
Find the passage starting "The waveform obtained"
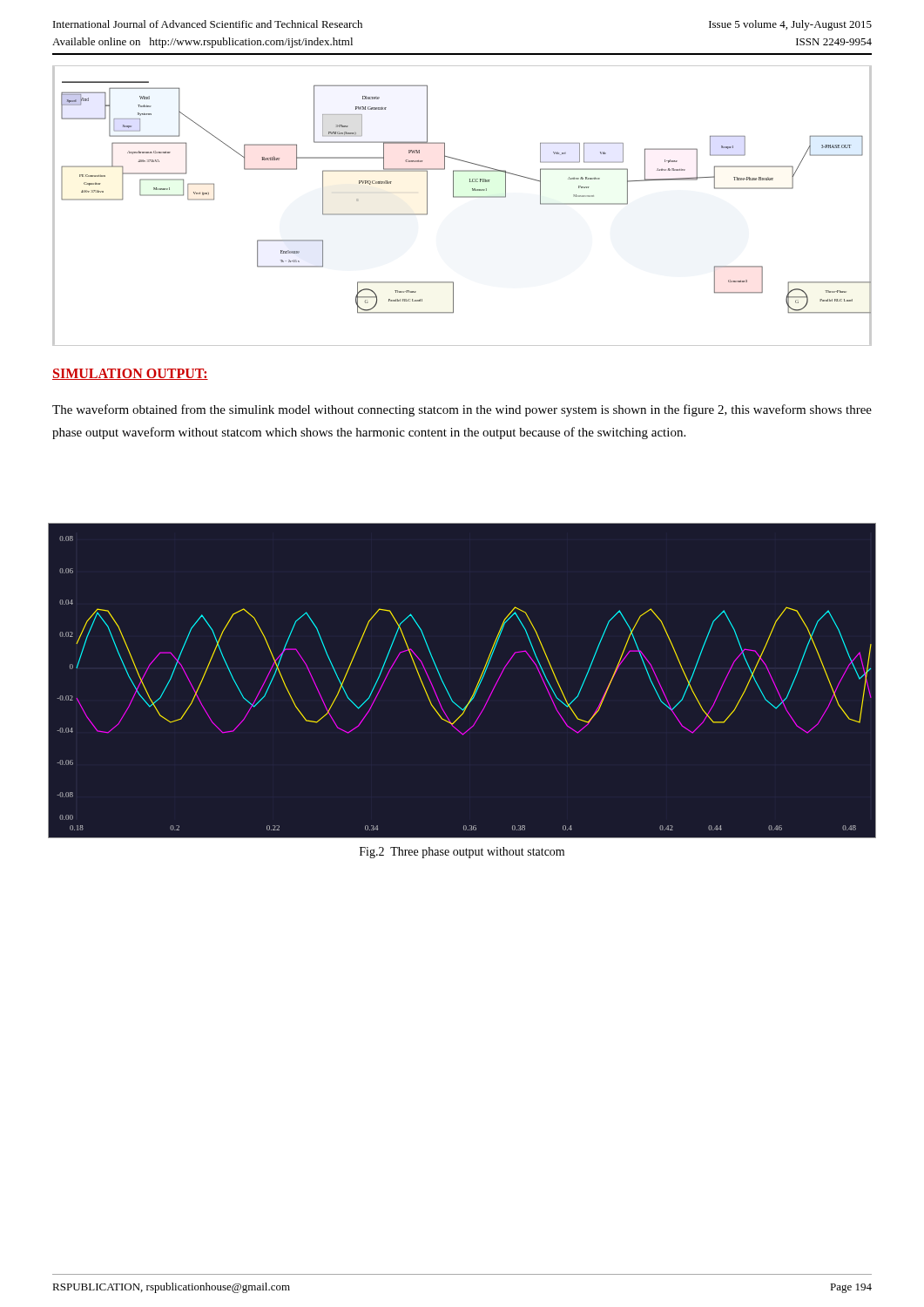coord(462,421)
